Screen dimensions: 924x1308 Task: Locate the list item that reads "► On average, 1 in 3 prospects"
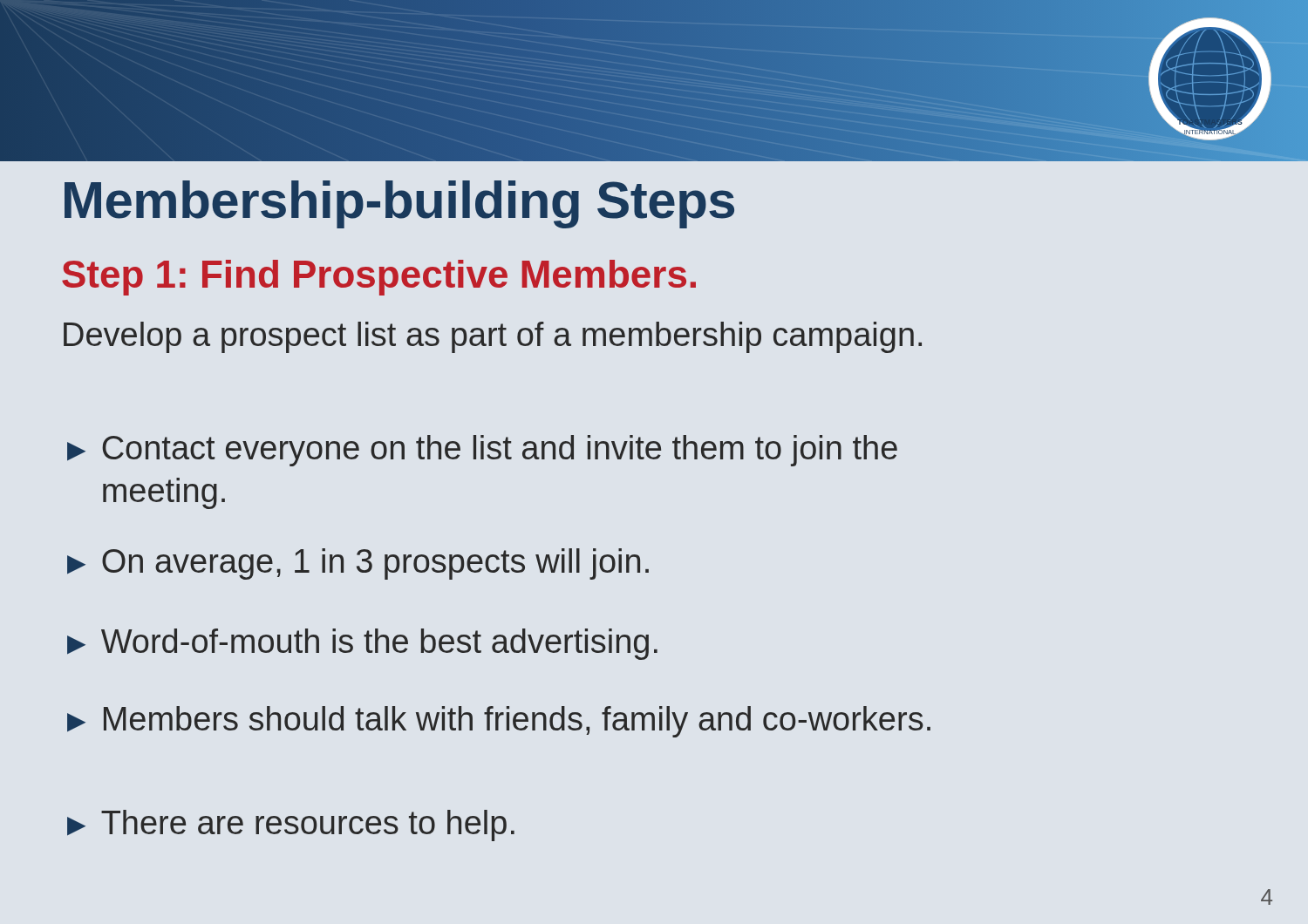coord(356,562)
